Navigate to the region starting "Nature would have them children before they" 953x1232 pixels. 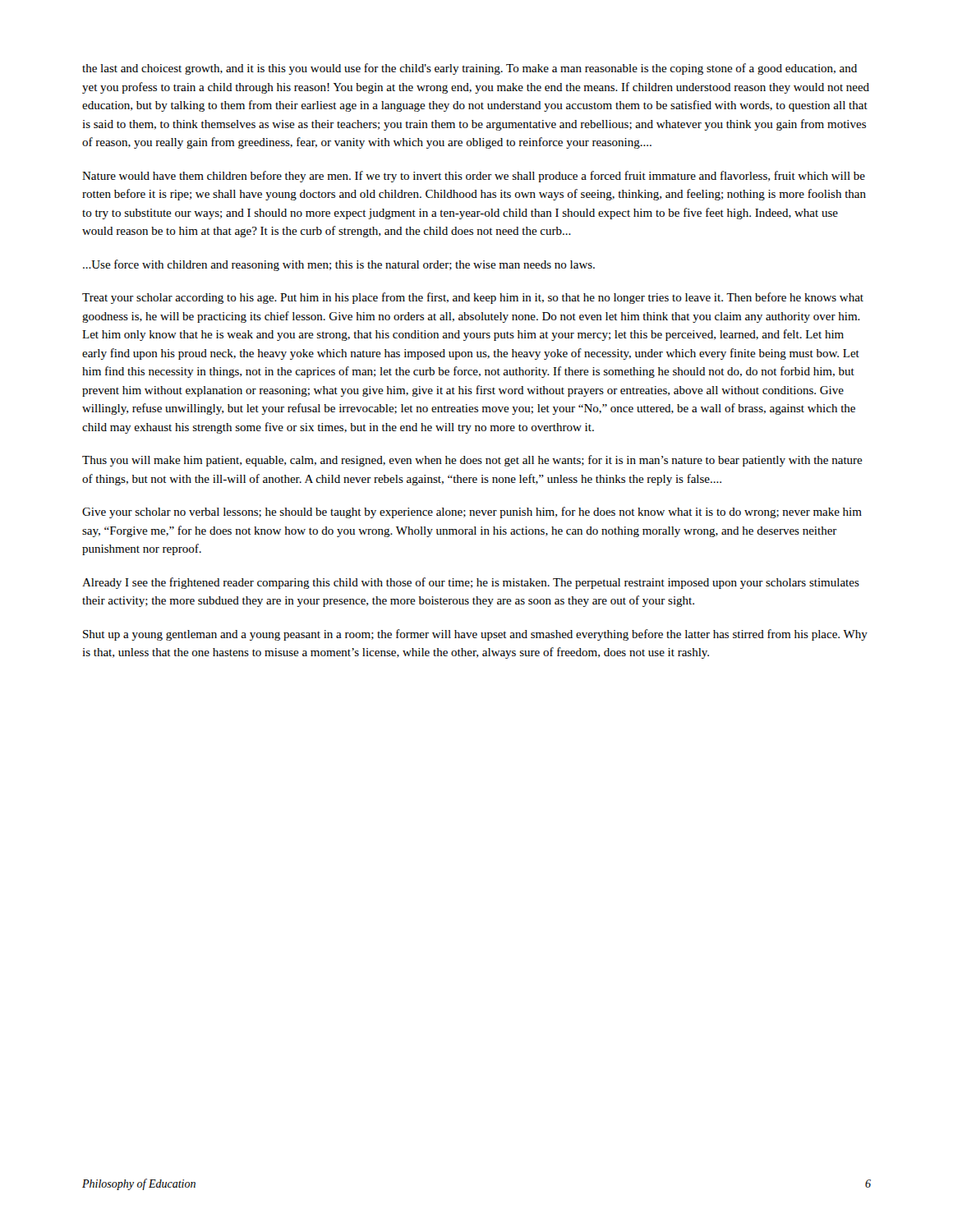point(474,203)
